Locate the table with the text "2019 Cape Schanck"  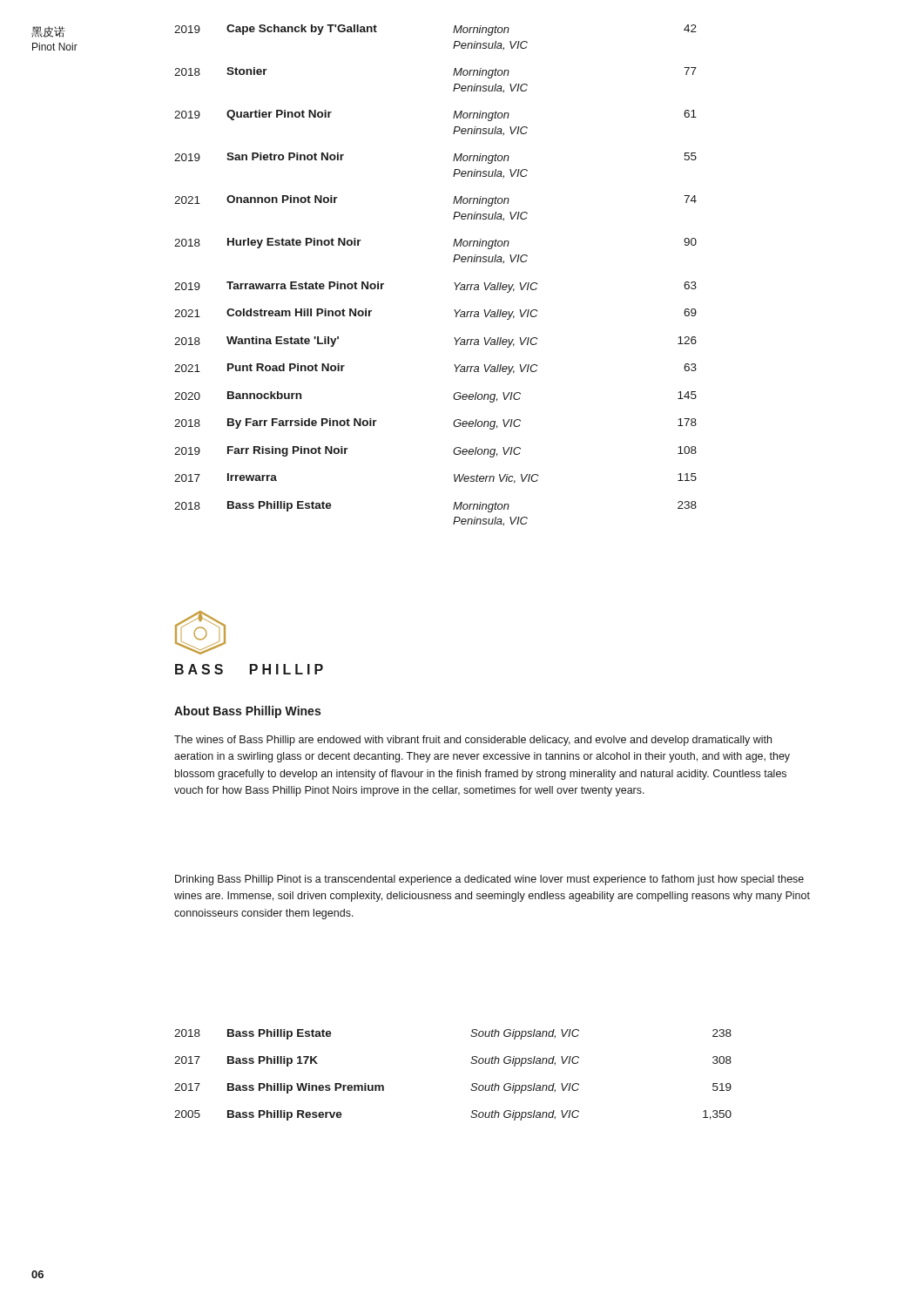(523, 275)
